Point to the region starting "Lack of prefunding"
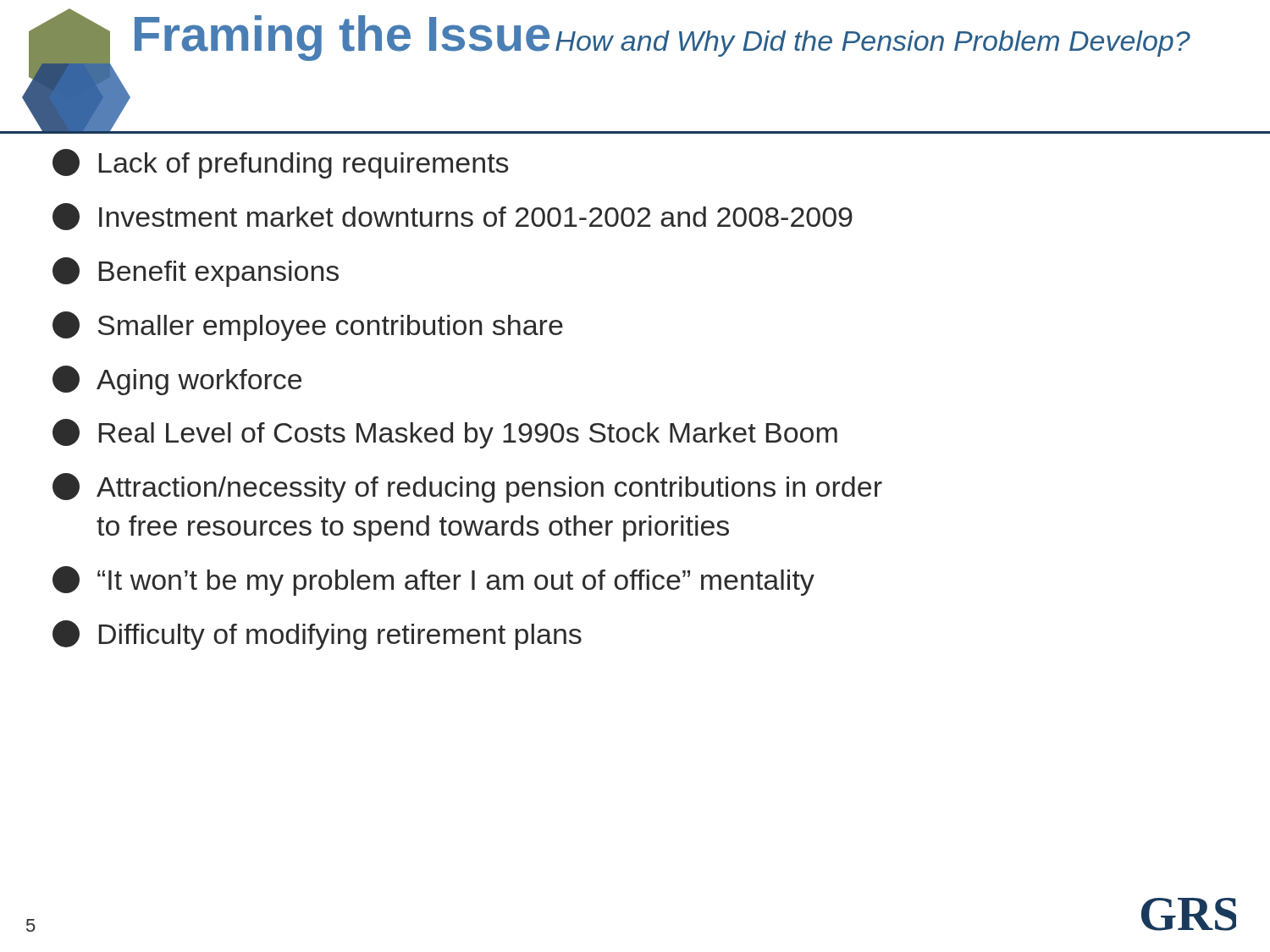Image resolution: width=1270 pixels, height=952 pixels. pos(280,163)
